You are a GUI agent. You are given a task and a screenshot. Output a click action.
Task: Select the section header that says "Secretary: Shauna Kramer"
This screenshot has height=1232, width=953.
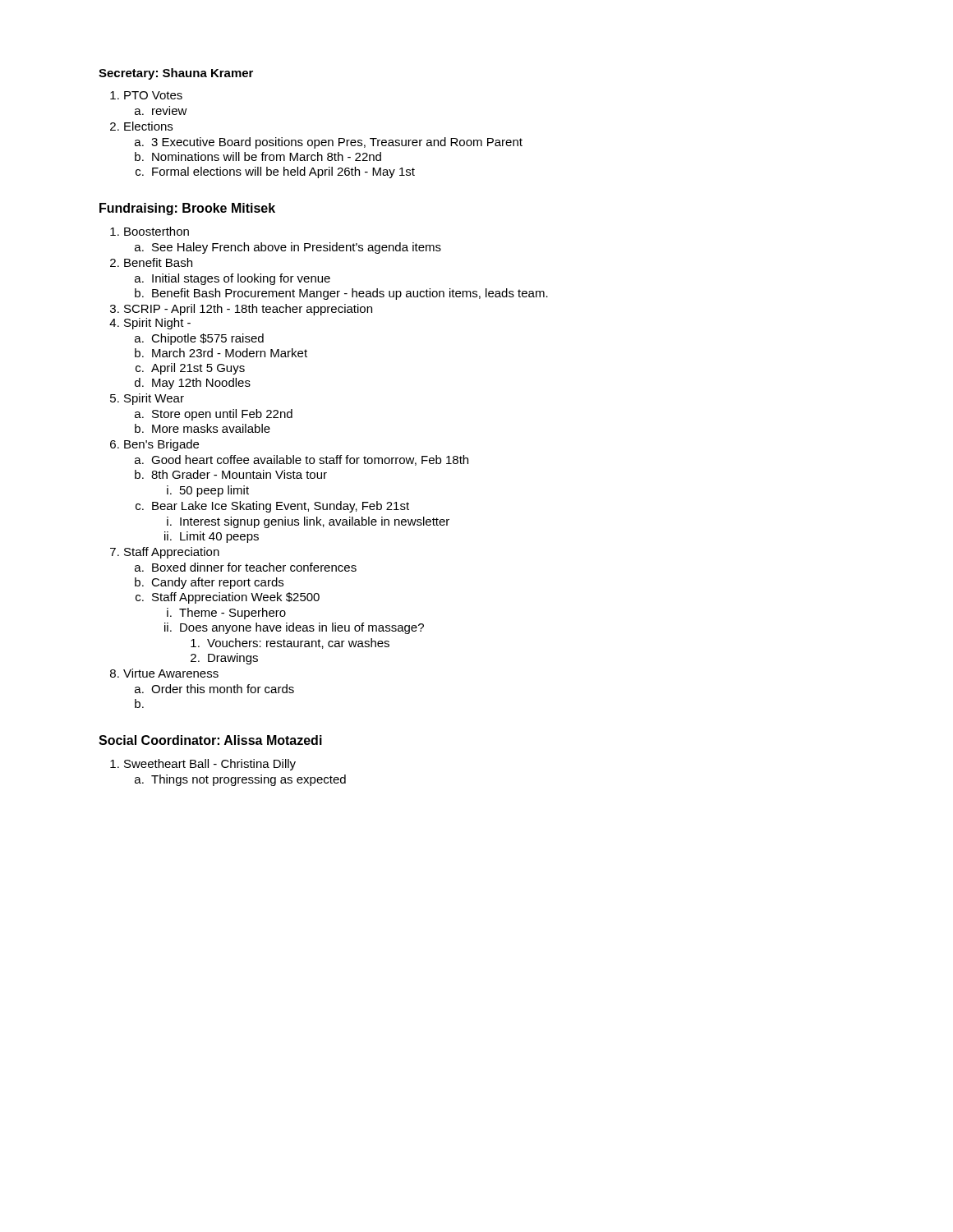click(x=176, y=73)
